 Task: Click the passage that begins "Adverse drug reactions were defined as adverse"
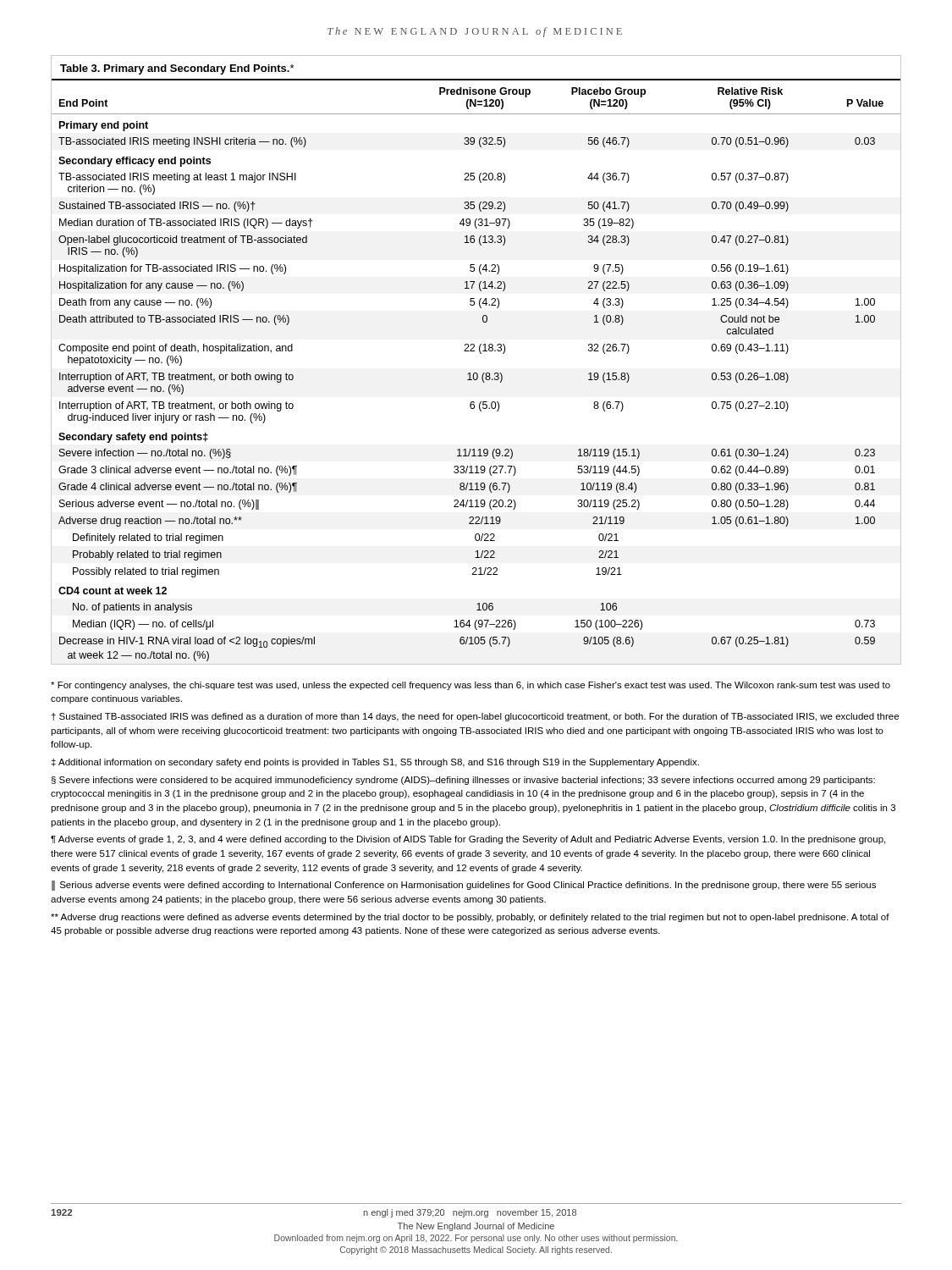(x=470, y=924)
